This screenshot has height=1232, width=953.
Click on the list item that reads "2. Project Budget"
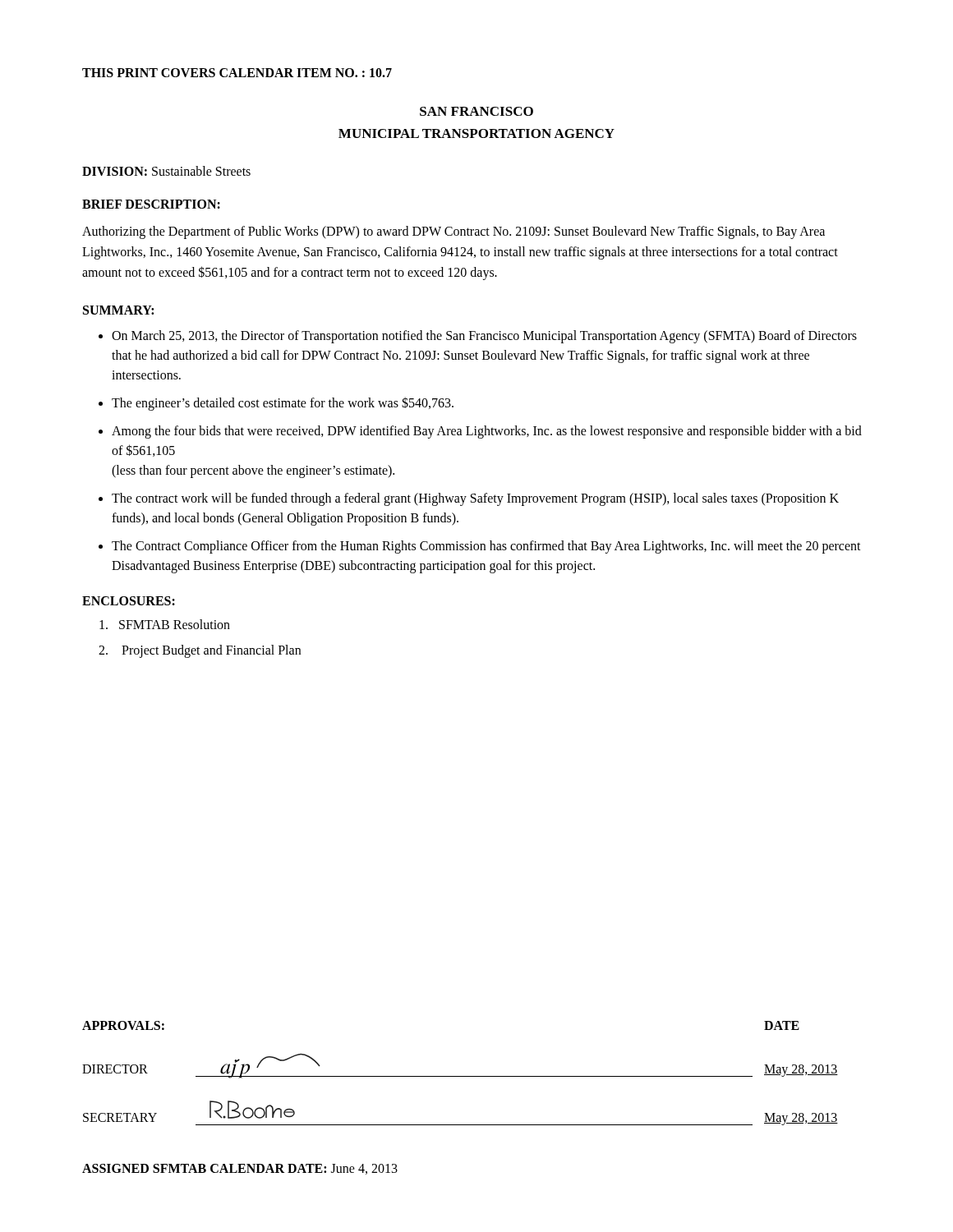(x=200, y=650)
